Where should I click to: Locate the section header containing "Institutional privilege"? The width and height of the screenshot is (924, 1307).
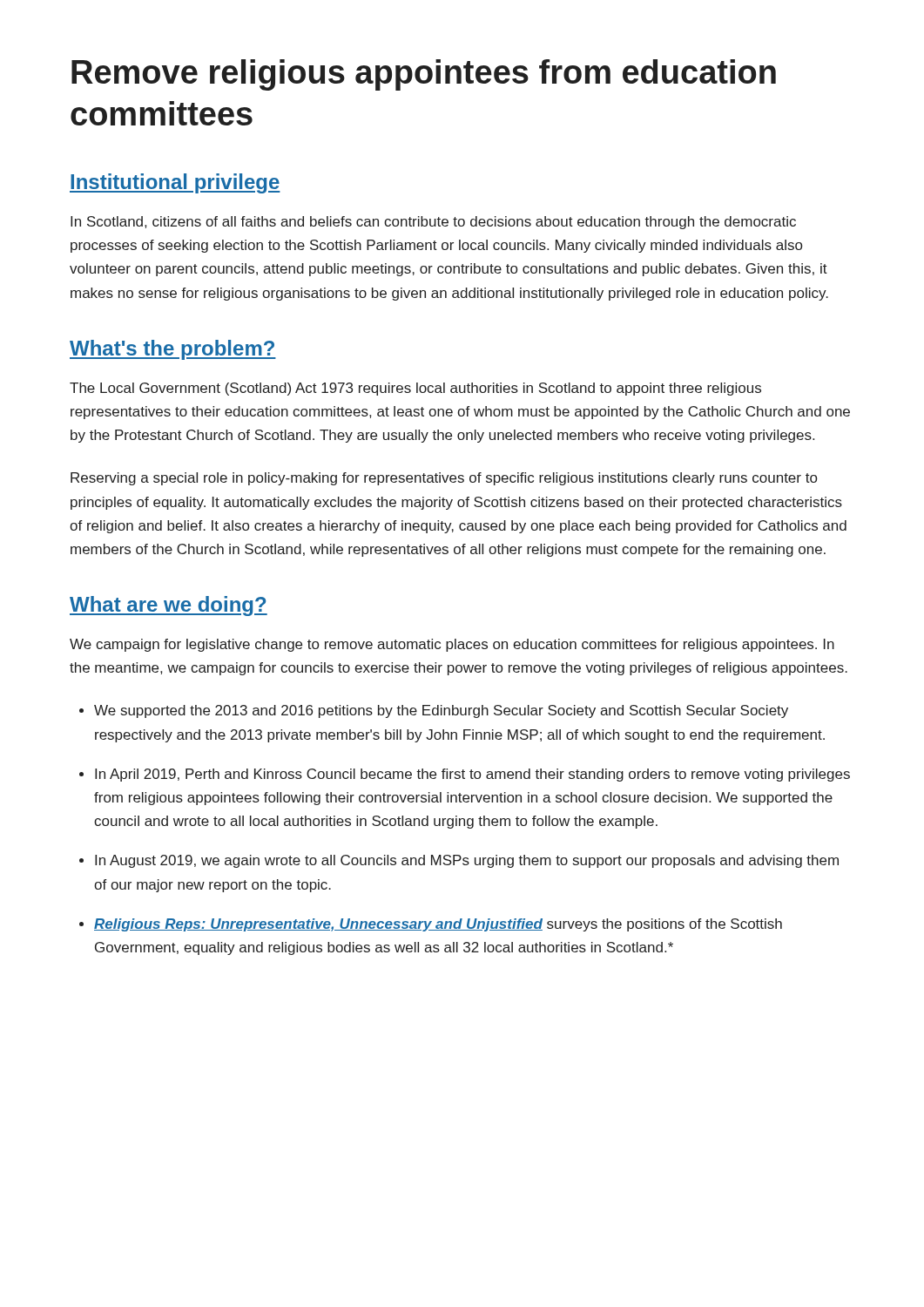[x=175, y=183]
